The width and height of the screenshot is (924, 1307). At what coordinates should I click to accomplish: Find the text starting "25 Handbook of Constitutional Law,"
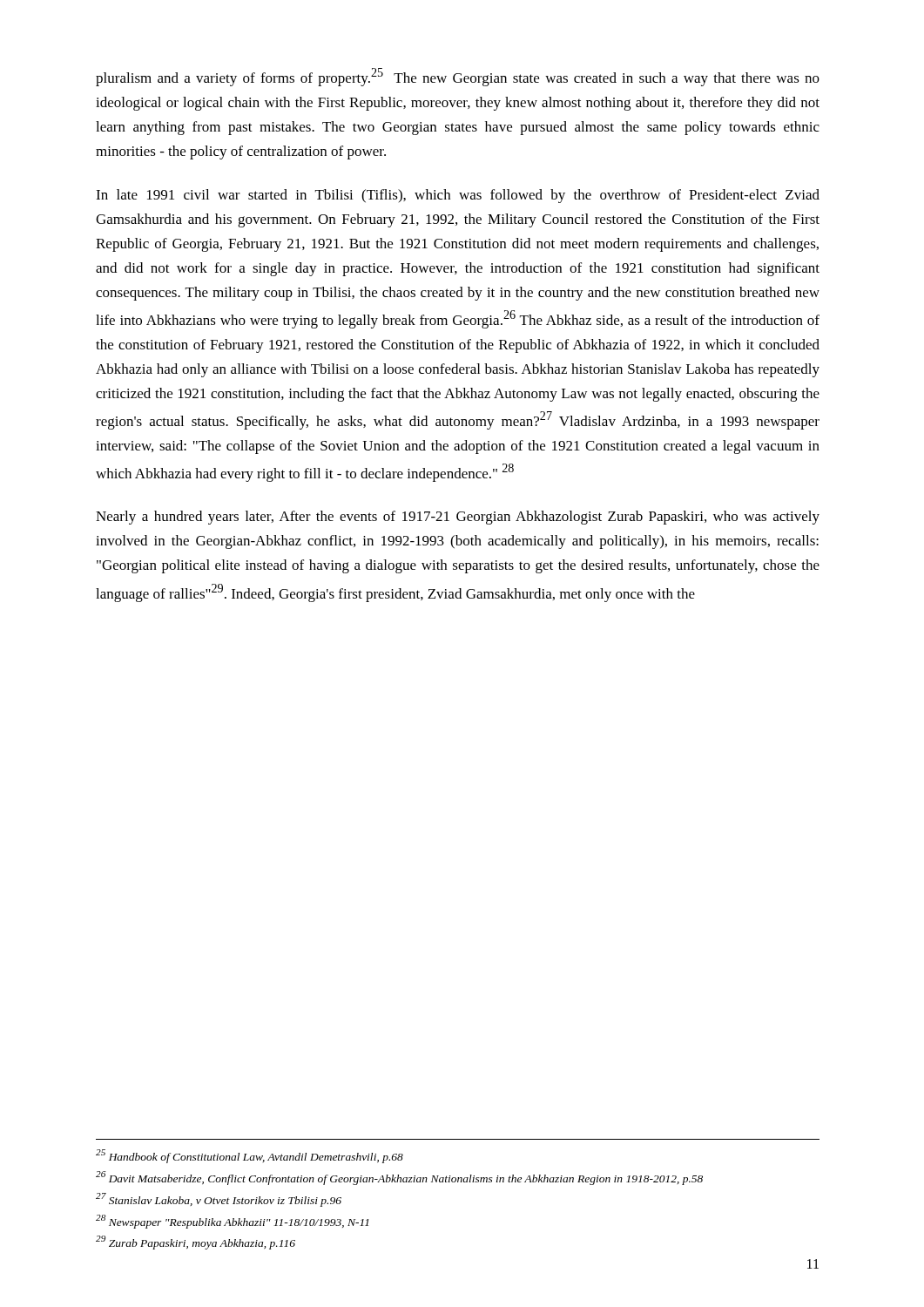(249, 1155)
